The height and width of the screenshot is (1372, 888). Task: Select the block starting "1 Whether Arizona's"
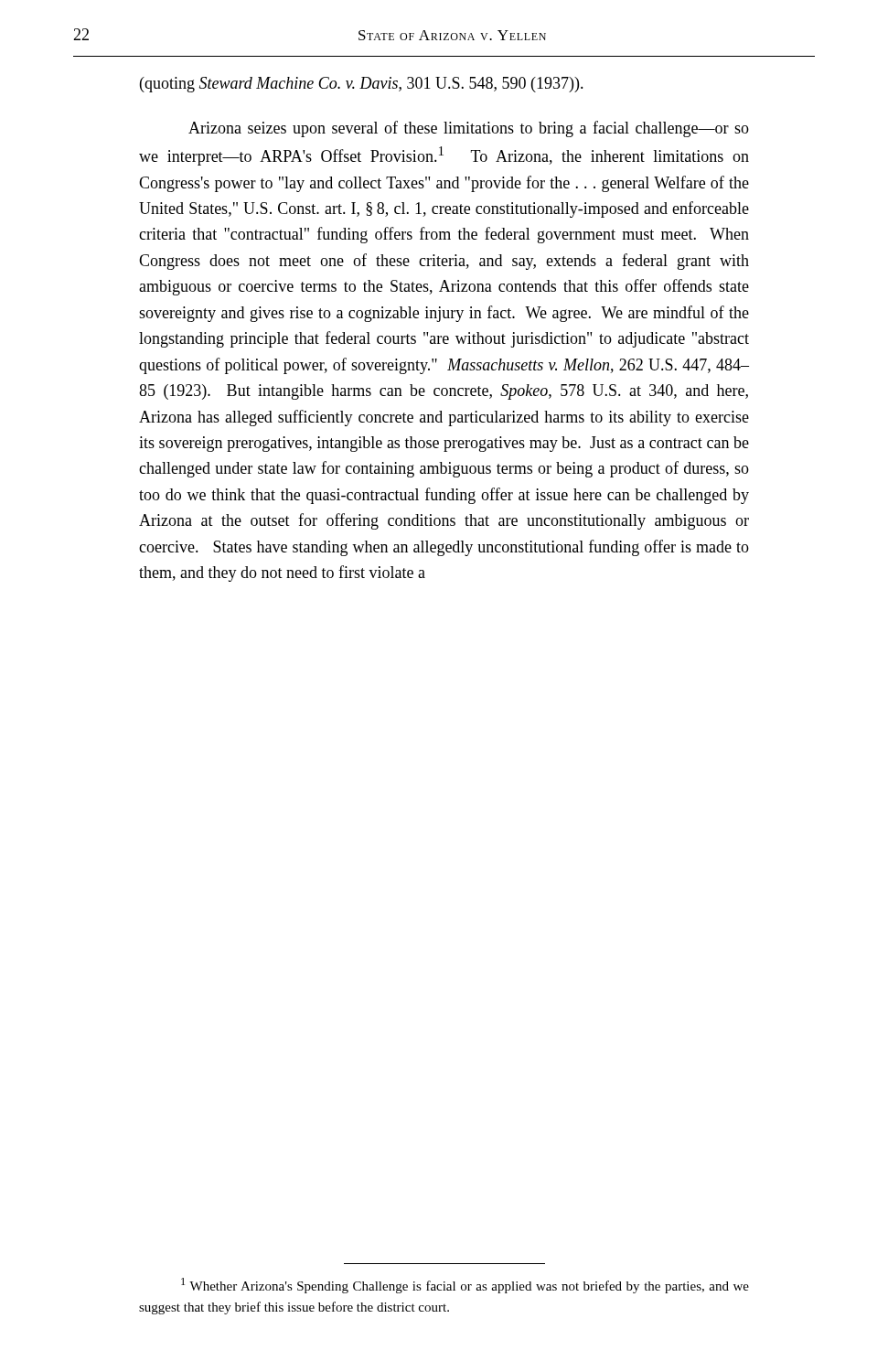pos(444,1294)
